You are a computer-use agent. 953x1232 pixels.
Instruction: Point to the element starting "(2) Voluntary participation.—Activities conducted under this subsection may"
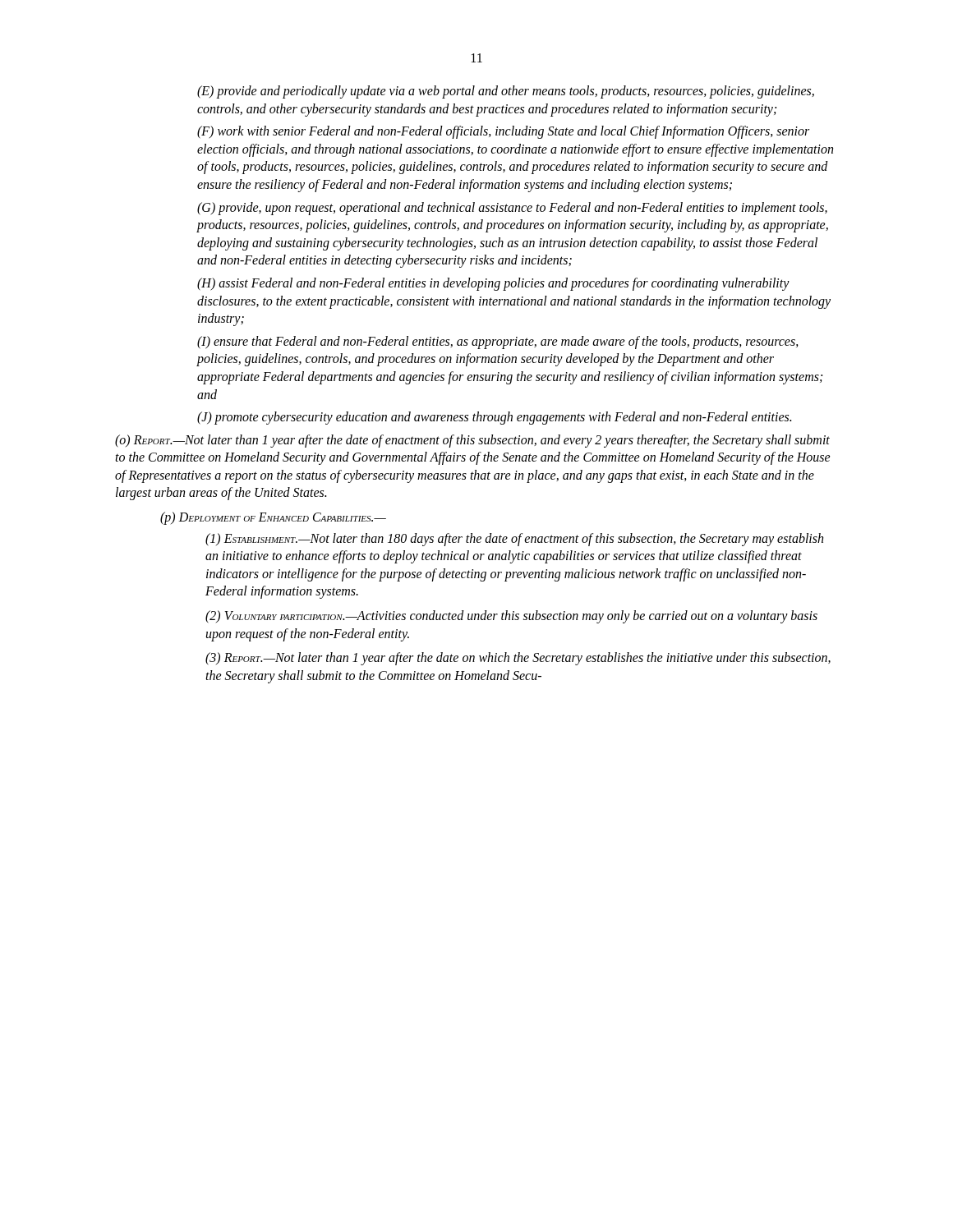511,625
